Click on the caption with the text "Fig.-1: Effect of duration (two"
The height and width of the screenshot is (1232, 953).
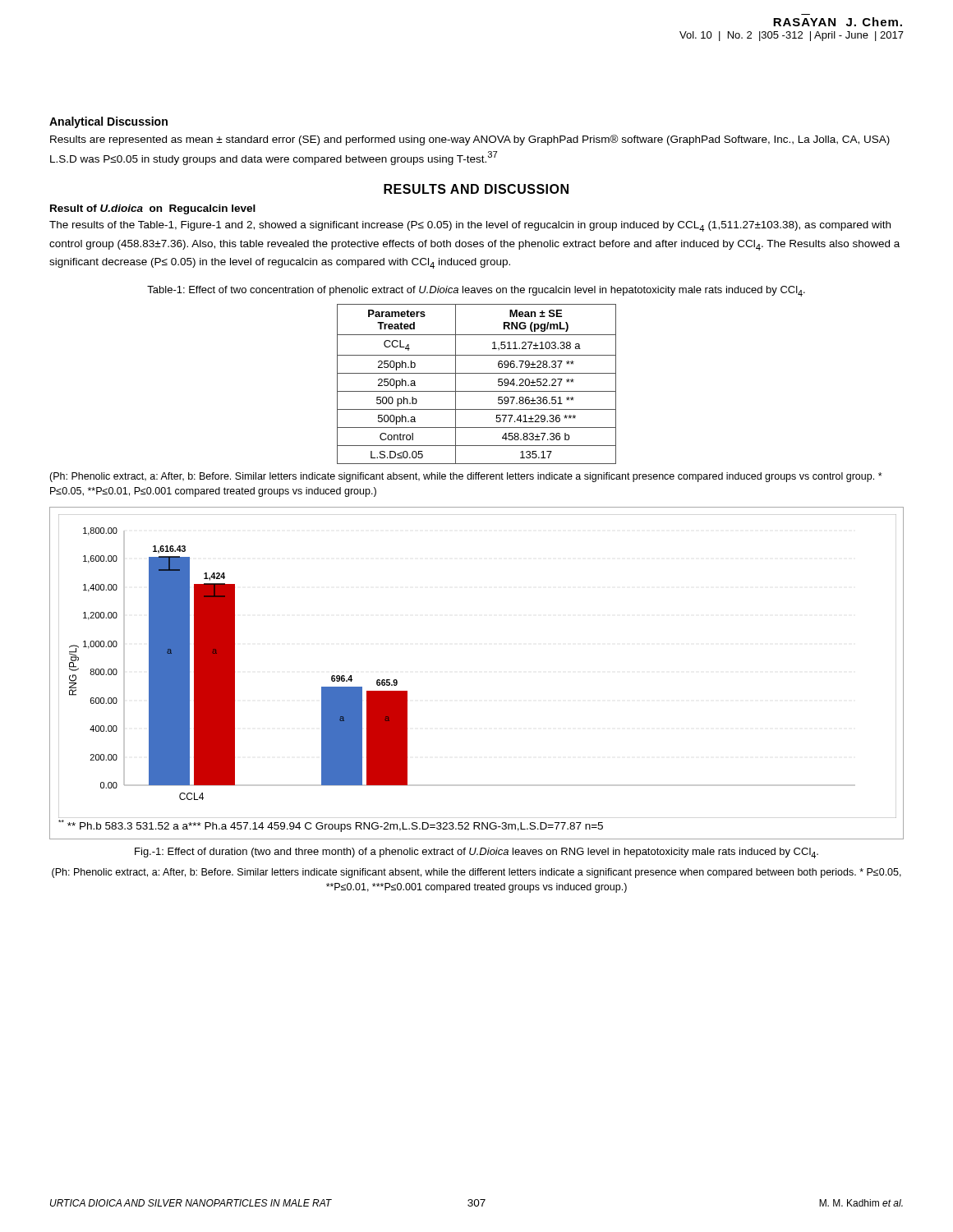click(476, 852)
